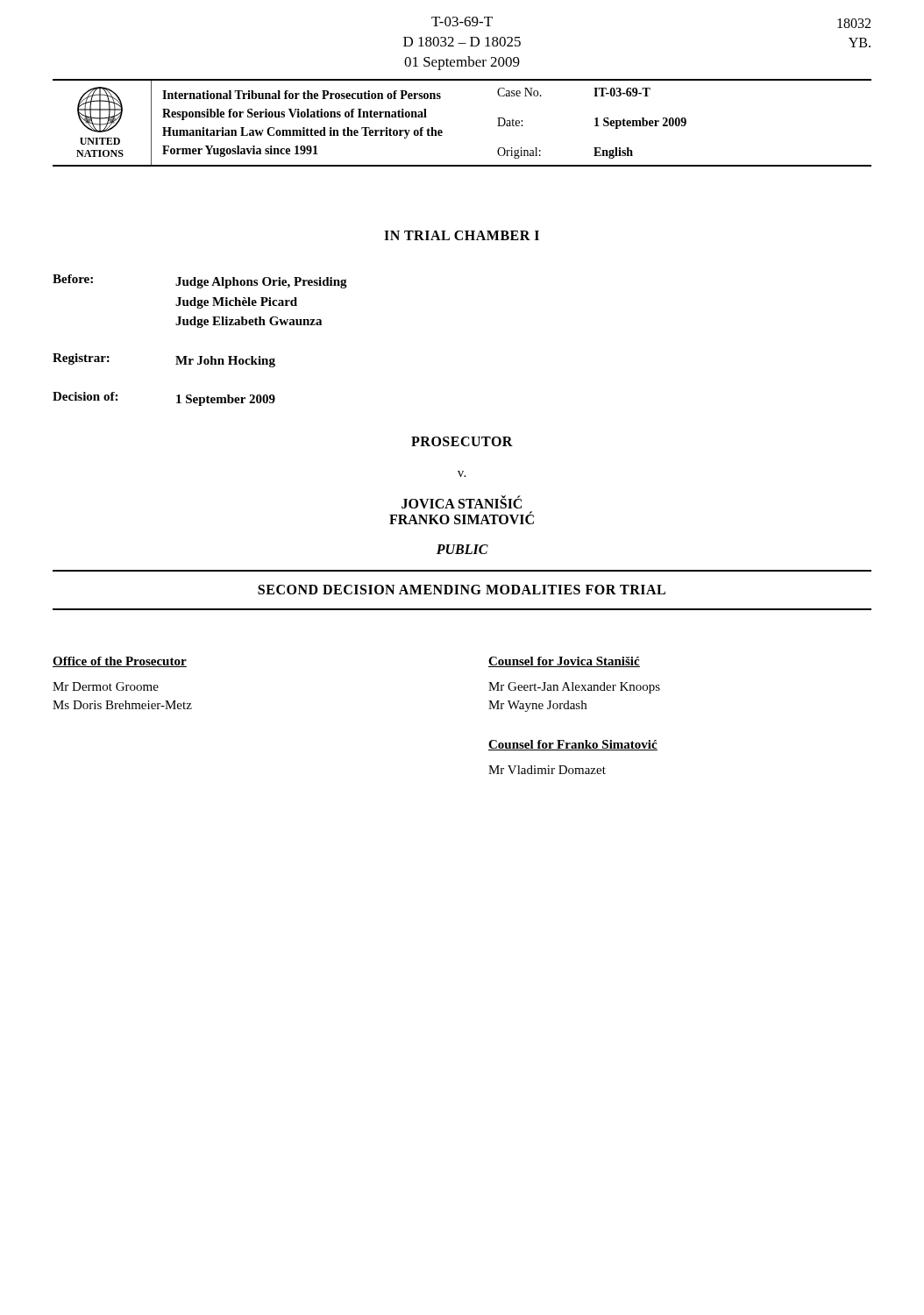The width and height of the screenshot is (924, 1315).
Task: Click on the region starting "Mr Vladimir Domazet"
Action: point(547,770)
